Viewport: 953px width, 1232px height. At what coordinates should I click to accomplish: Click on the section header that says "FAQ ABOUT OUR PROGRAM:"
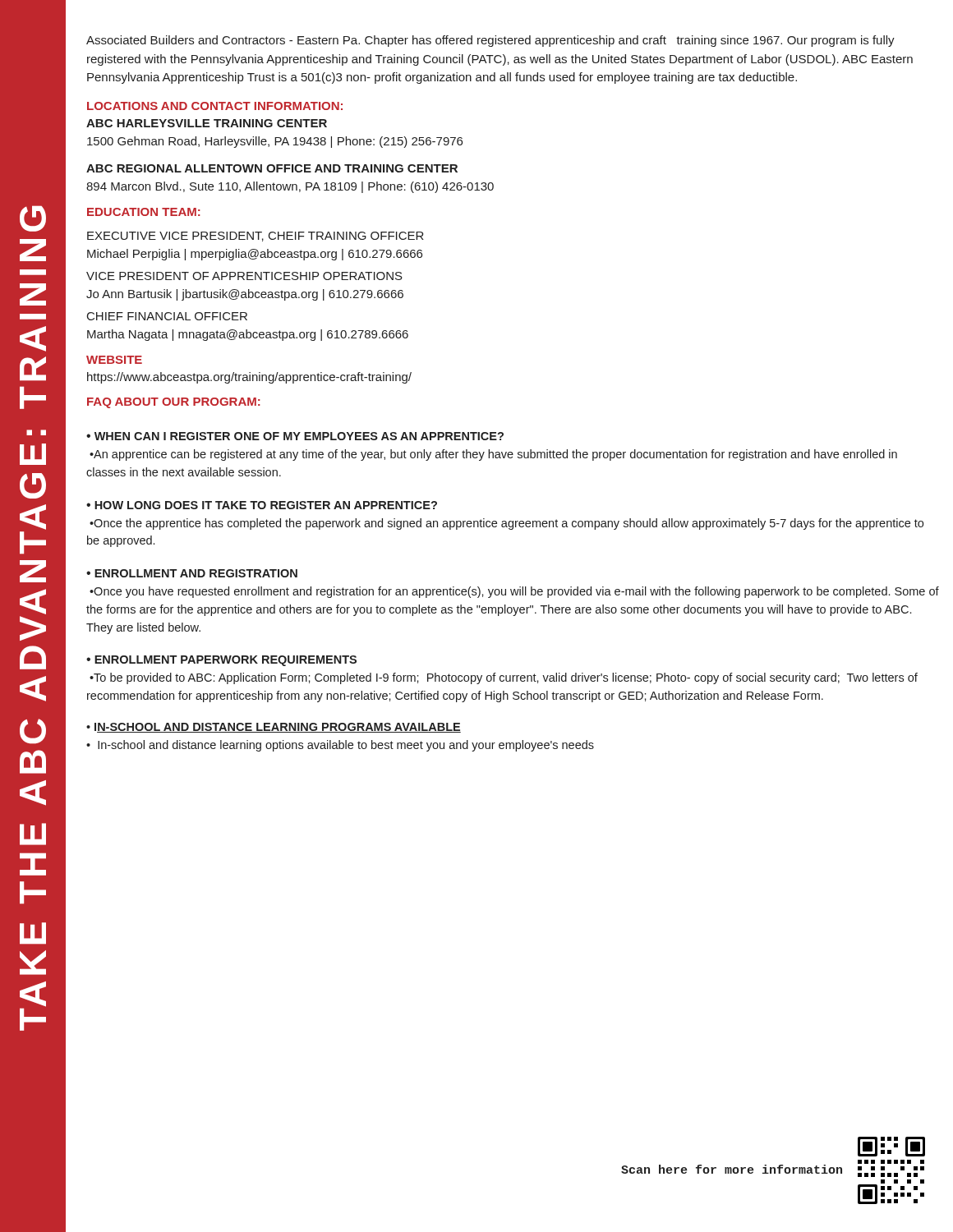click(174, 401)
